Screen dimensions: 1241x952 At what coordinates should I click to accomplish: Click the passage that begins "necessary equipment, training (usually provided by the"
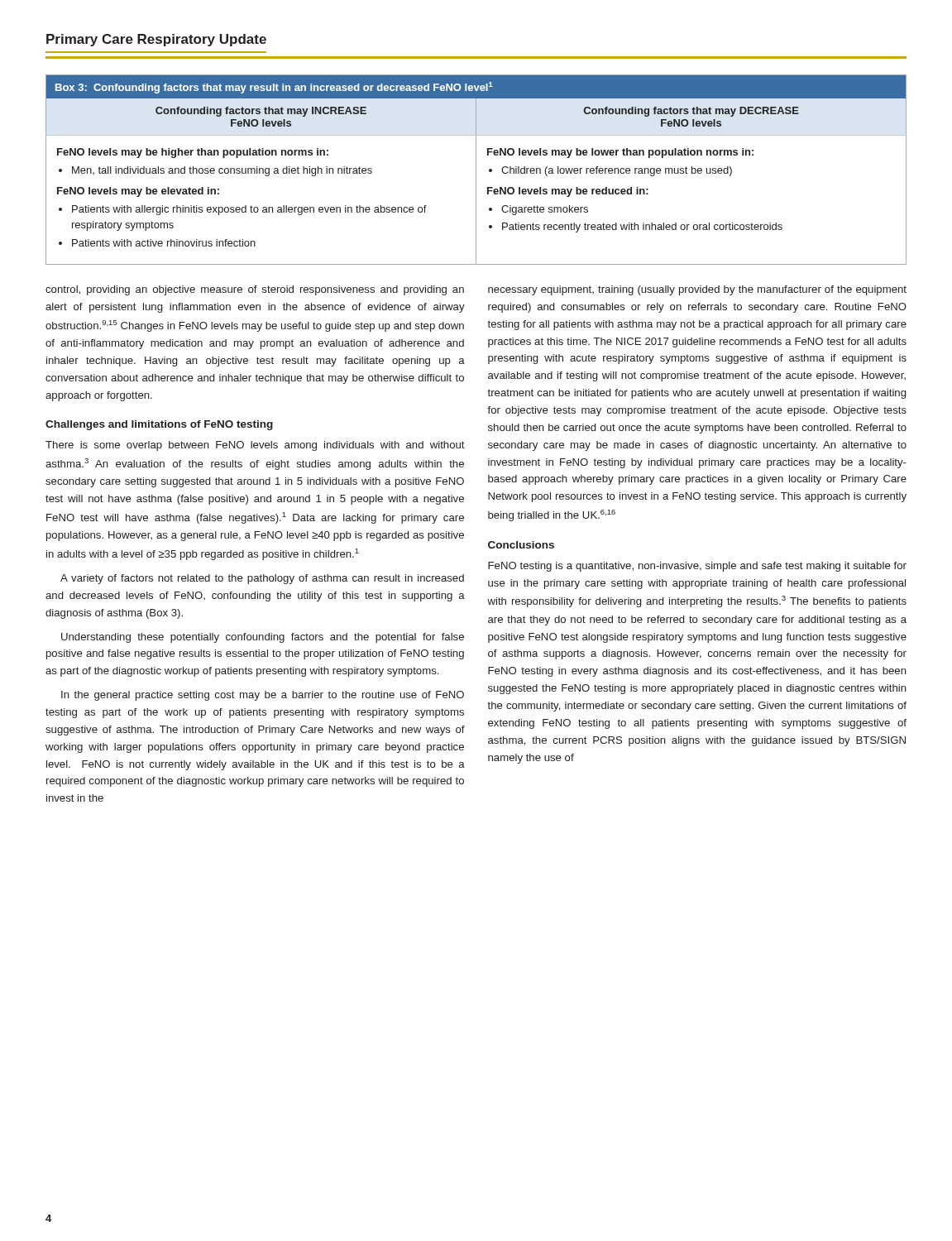pyautogui.click(x=697, y=403)
